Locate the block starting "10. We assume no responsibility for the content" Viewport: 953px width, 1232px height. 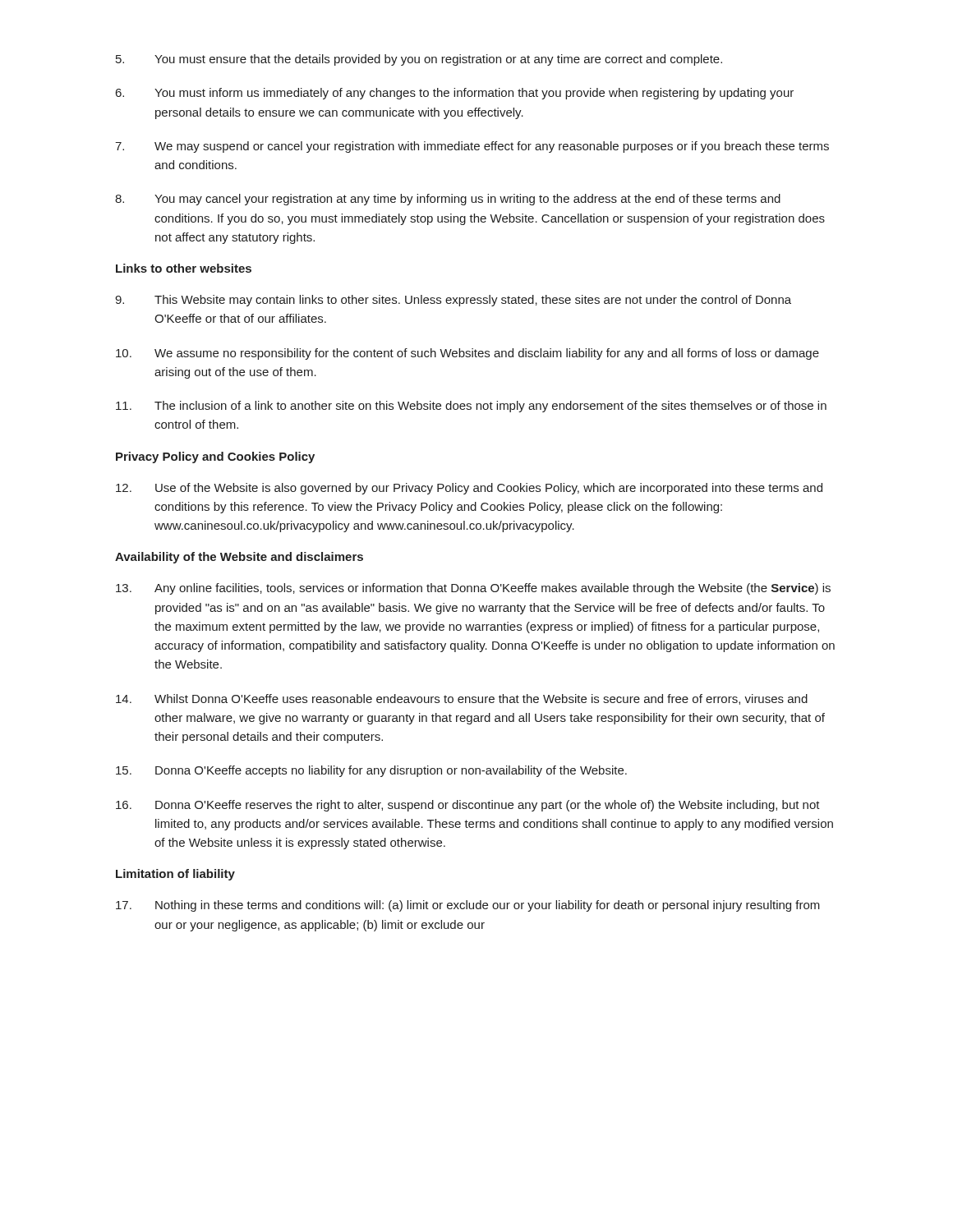click(476, 362)
